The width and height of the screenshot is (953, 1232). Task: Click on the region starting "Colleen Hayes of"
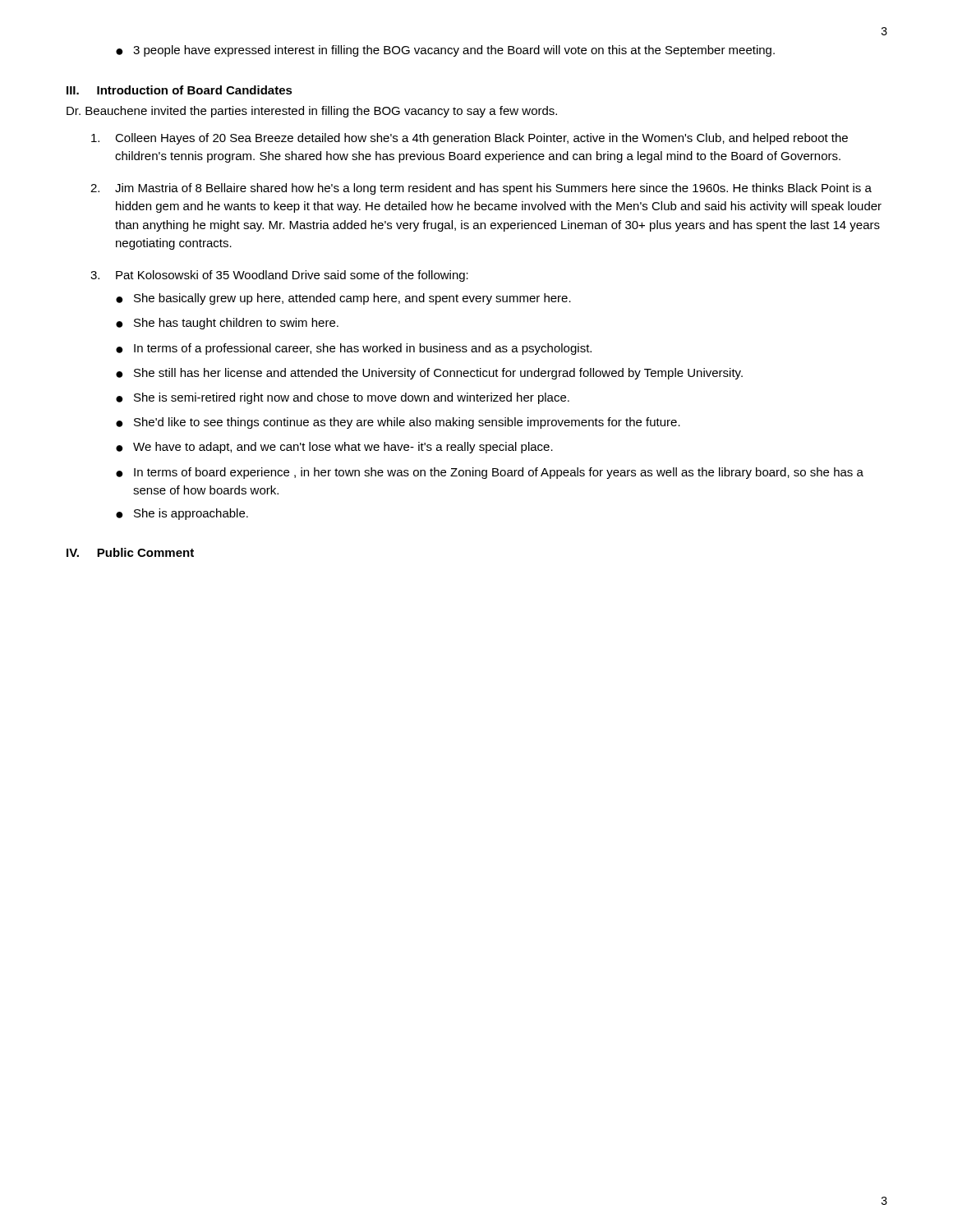click(489, 147)
